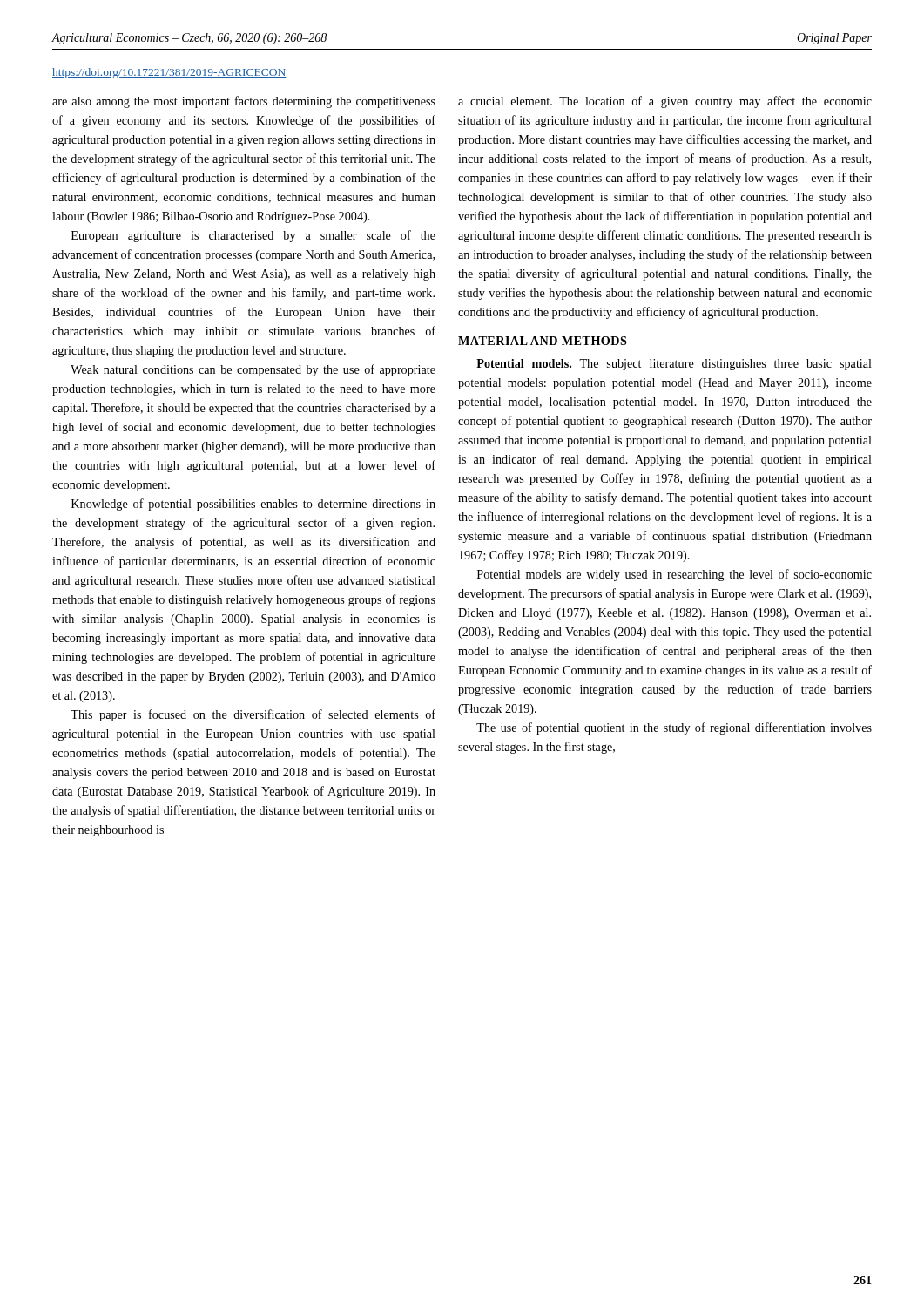
Task: Locate the text block that says "Potential models are widely used in researching"
Action: tap(665, 641)
